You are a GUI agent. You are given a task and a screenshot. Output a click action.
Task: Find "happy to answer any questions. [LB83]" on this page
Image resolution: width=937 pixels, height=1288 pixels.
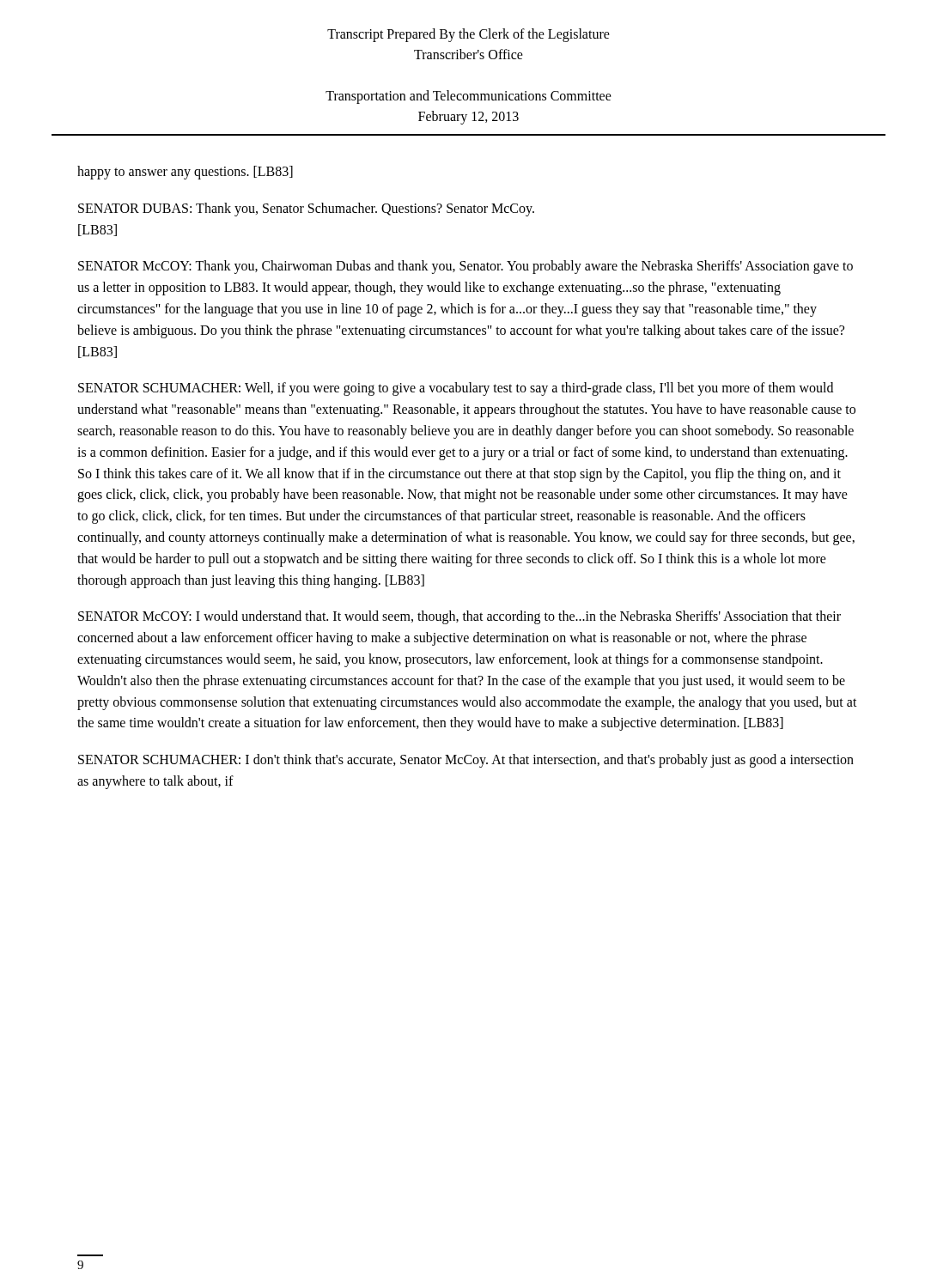(x=185, y=173)
